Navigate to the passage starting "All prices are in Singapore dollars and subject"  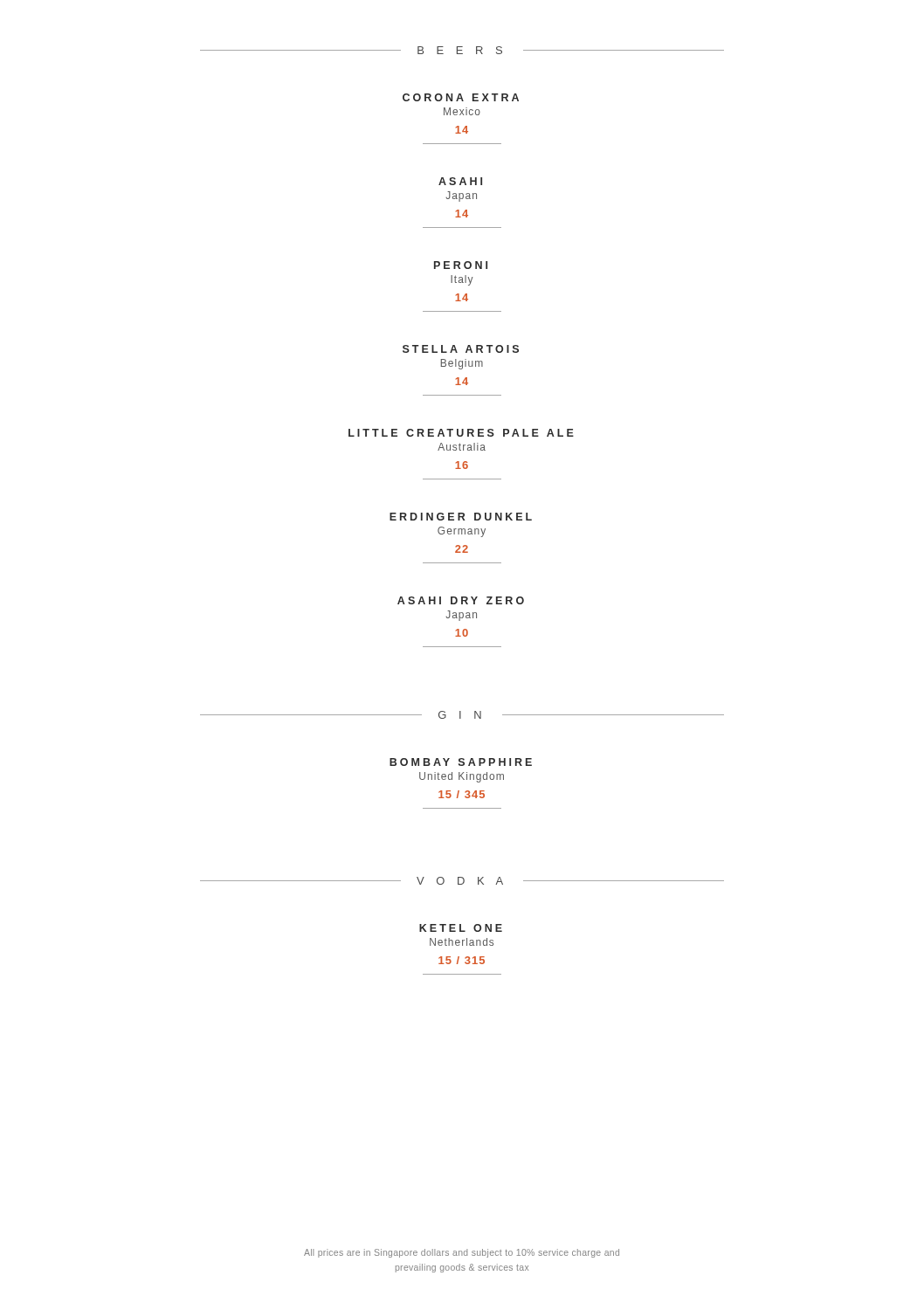coord(462,1260)
